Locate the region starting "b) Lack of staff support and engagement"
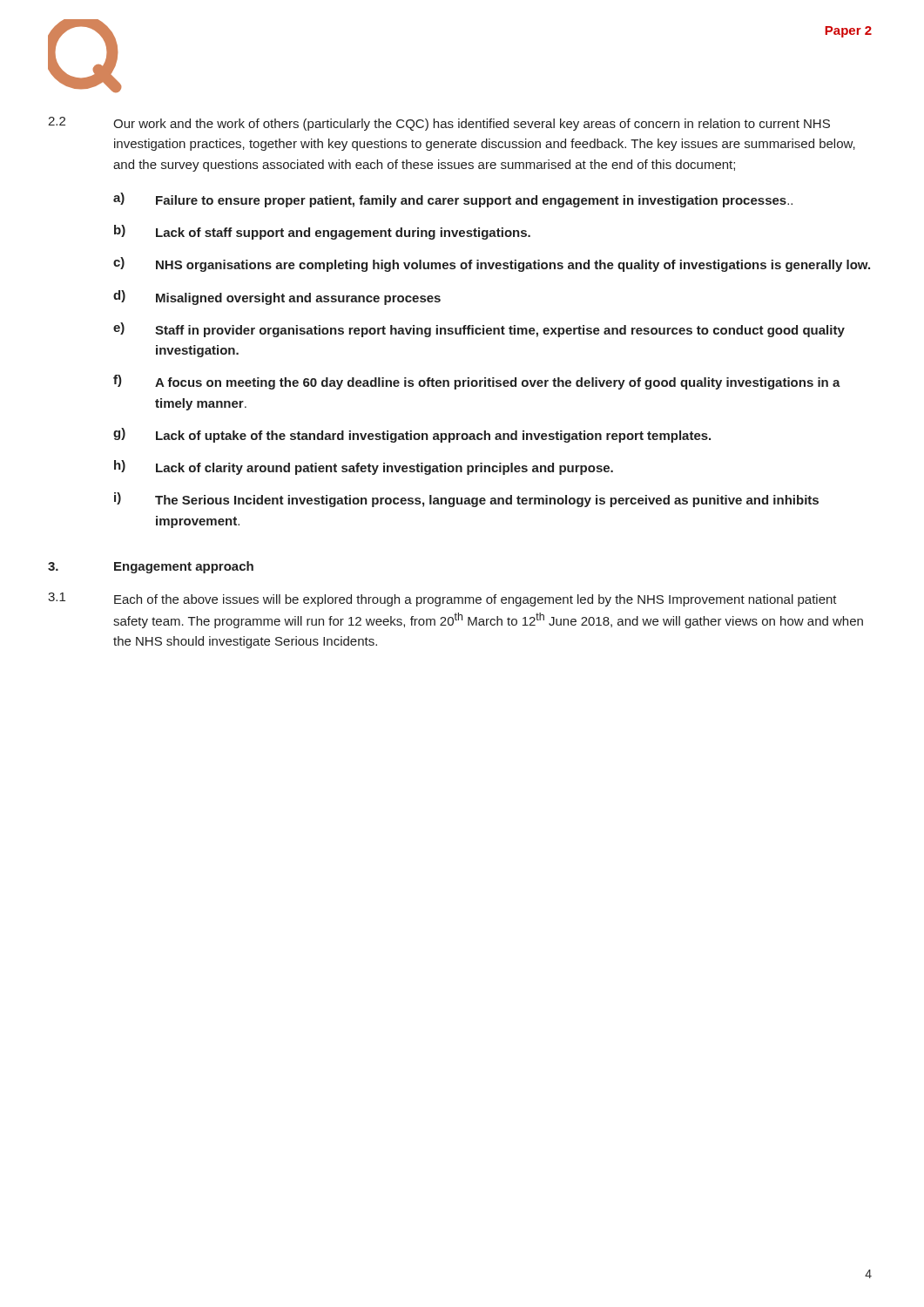The height and width of the screenshot is (1307, 924). coord(492,232)
